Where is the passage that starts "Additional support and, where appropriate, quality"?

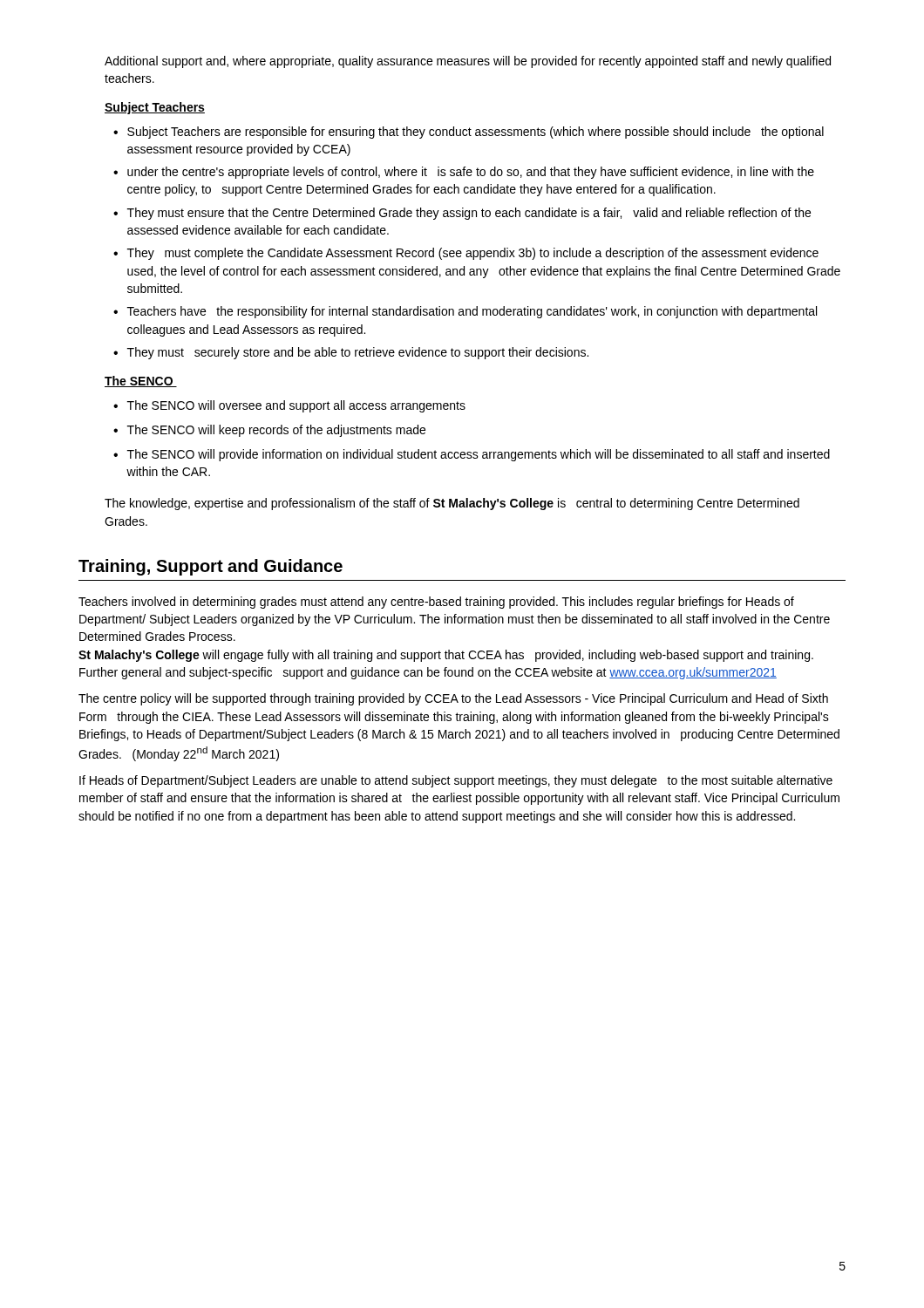468,70
